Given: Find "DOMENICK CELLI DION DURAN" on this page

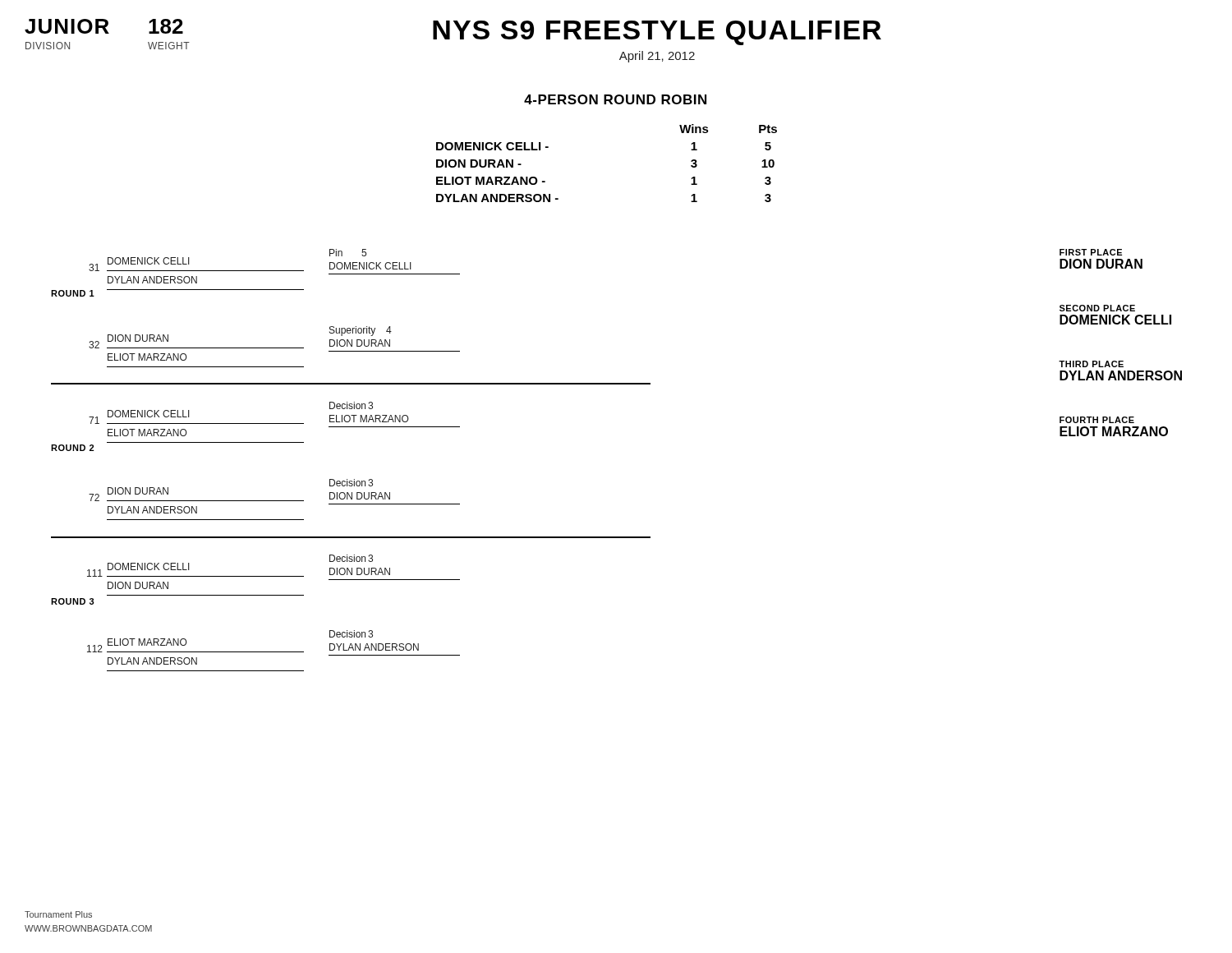Looking at the screenshot, I should click(205, 577).
